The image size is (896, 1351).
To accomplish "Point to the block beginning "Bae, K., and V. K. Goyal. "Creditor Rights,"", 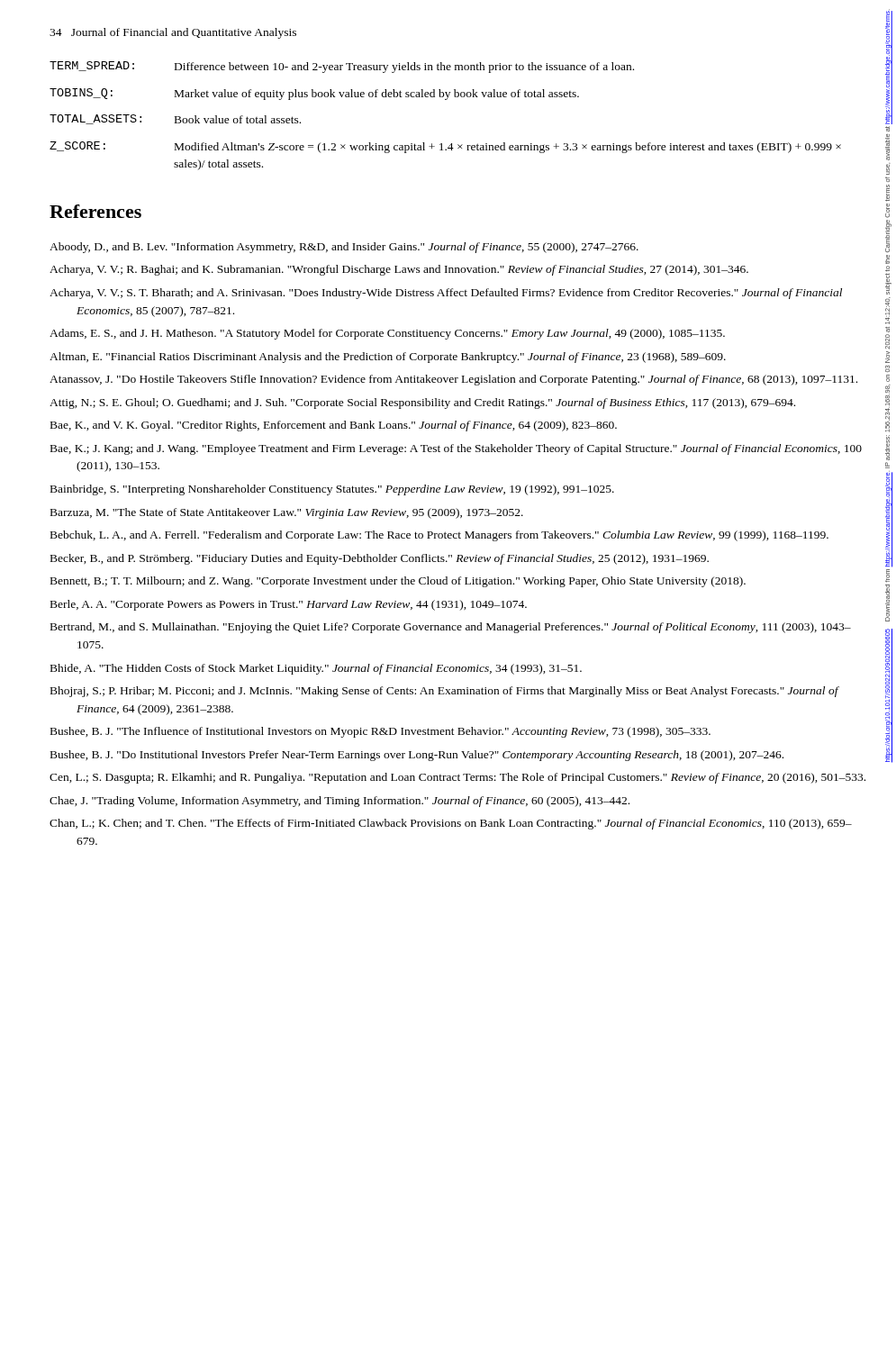I will click(x=333, y=425).
